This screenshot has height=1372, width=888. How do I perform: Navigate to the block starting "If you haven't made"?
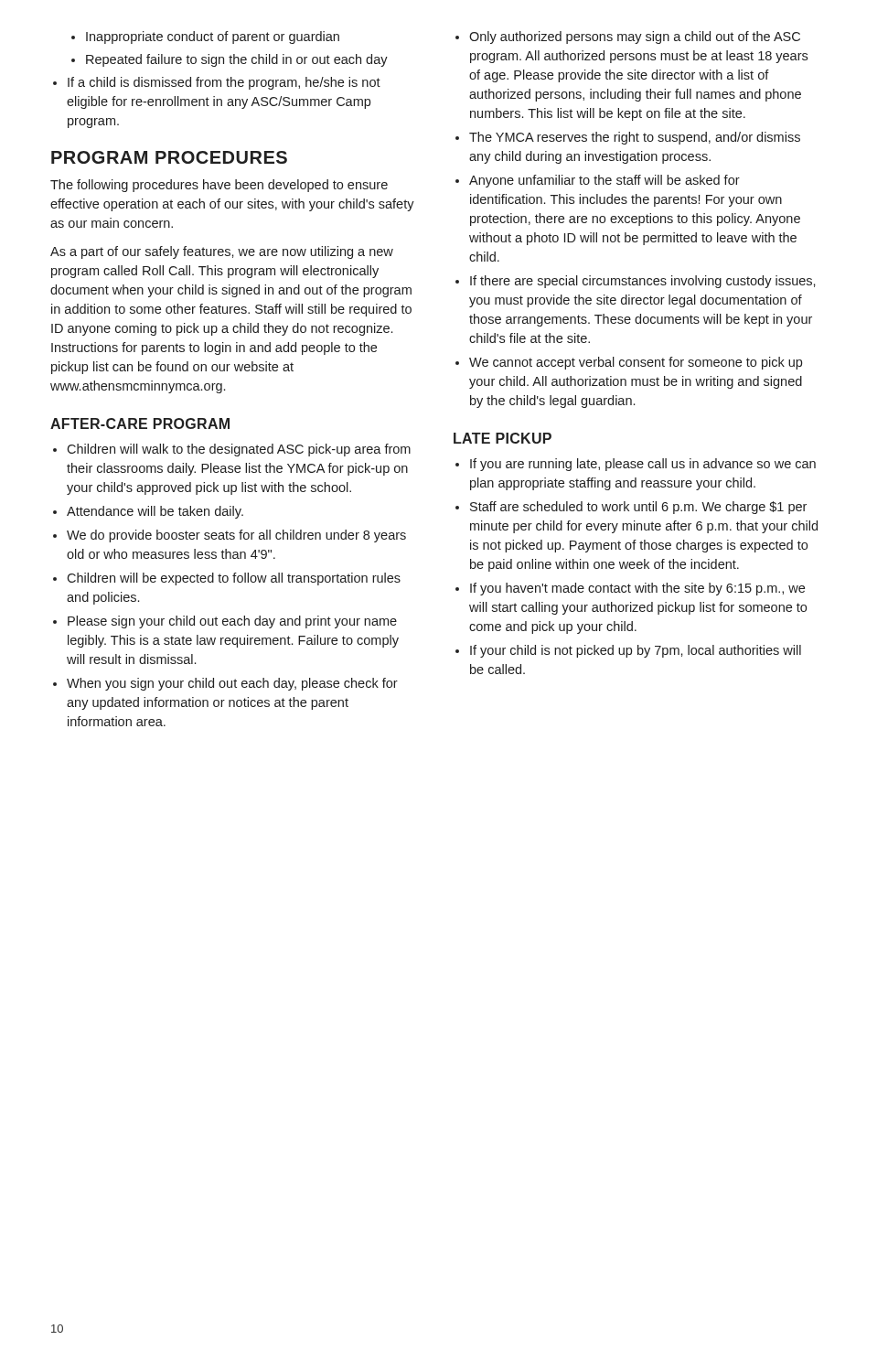pyautogui.click(x=638, y=608)
